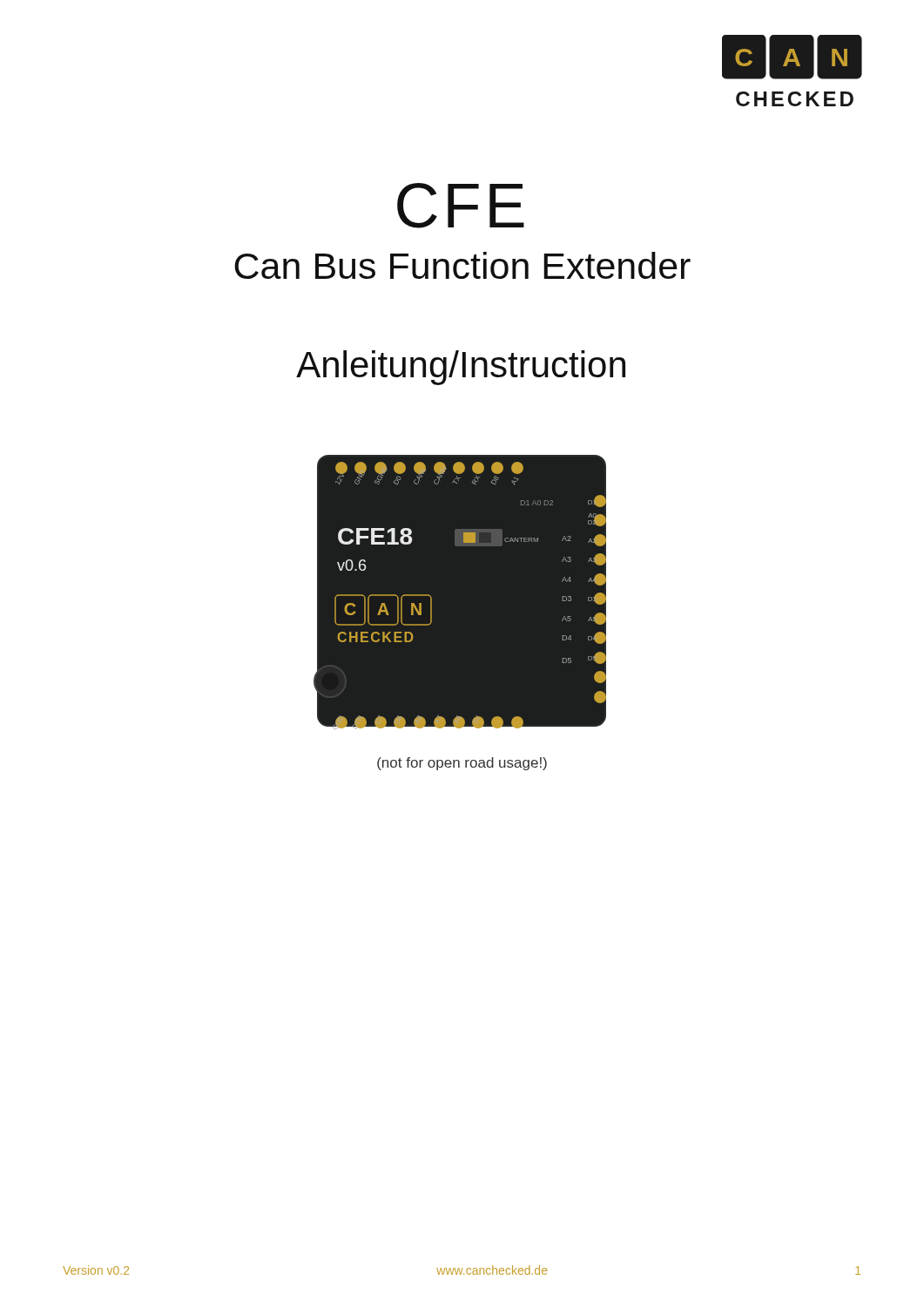Find the caption that says "(not for open road usage!)"
The height and width of the screenshot is (1307, 924).
462,763
